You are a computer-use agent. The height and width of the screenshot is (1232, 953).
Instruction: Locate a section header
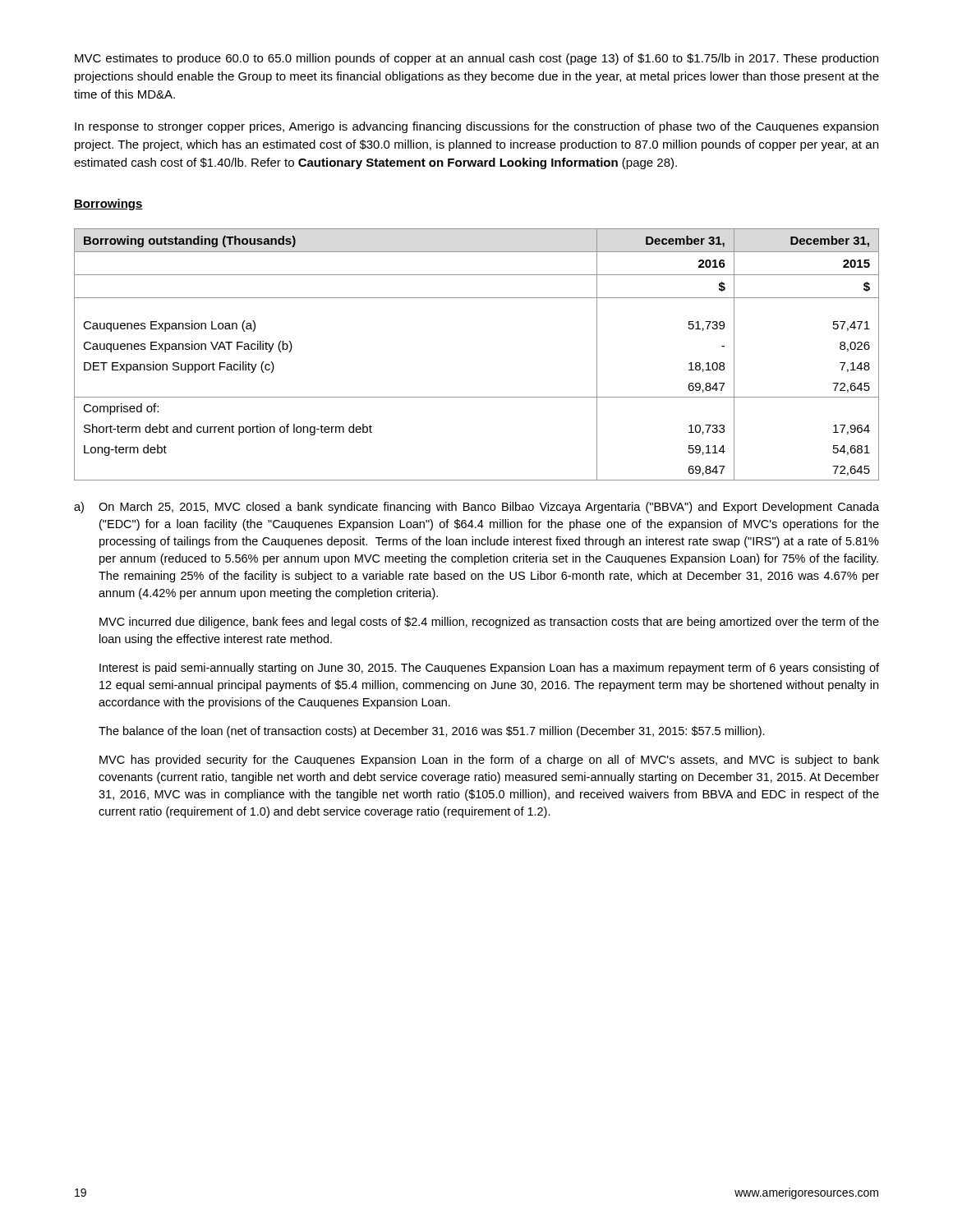pos(108,203)
